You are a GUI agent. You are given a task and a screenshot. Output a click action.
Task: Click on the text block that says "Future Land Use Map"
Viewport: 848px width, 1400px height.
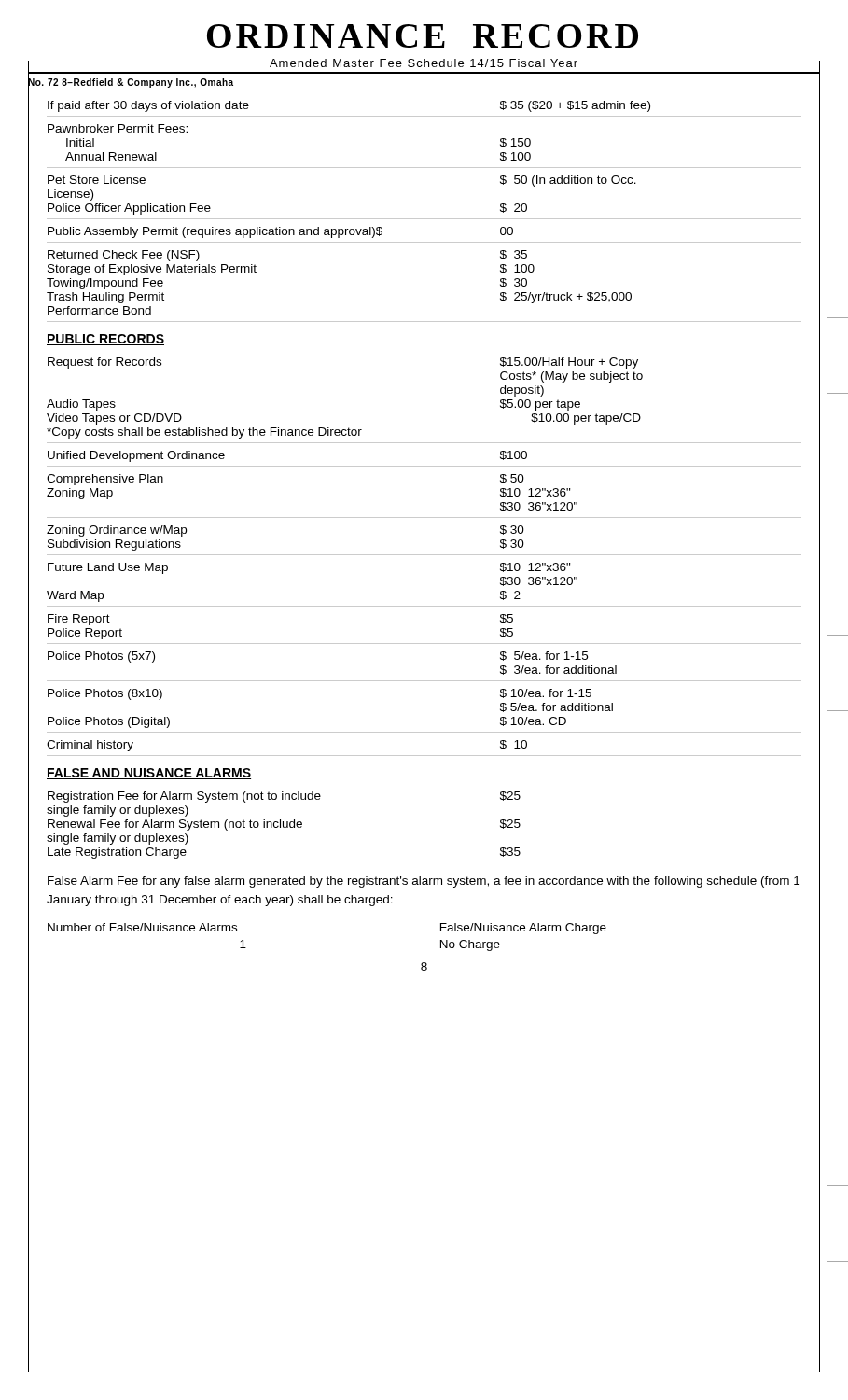click(x=112, y=568)
